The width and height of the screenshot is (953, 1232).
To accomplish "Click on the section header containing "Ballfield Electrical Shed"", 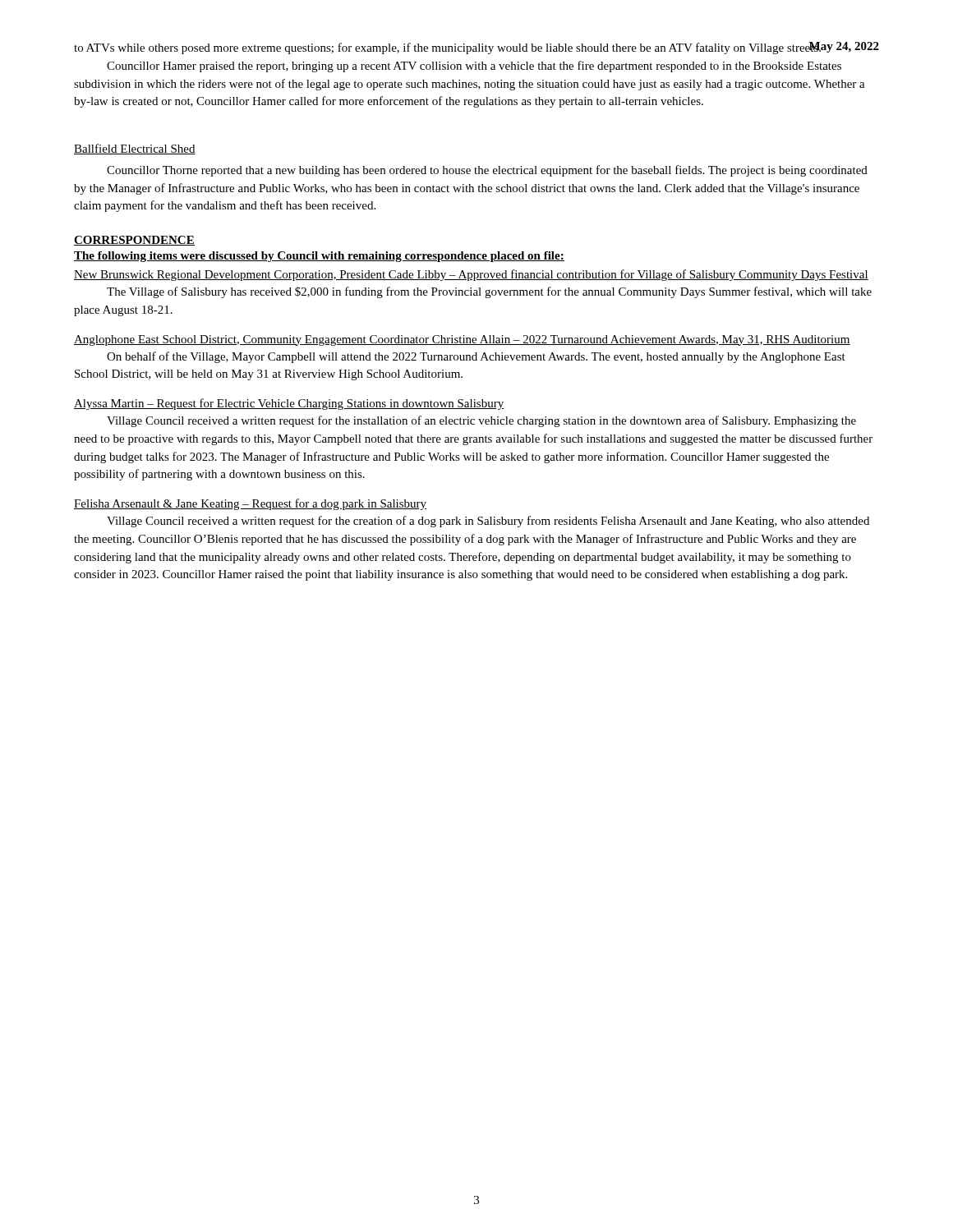I will coord(135,149).
